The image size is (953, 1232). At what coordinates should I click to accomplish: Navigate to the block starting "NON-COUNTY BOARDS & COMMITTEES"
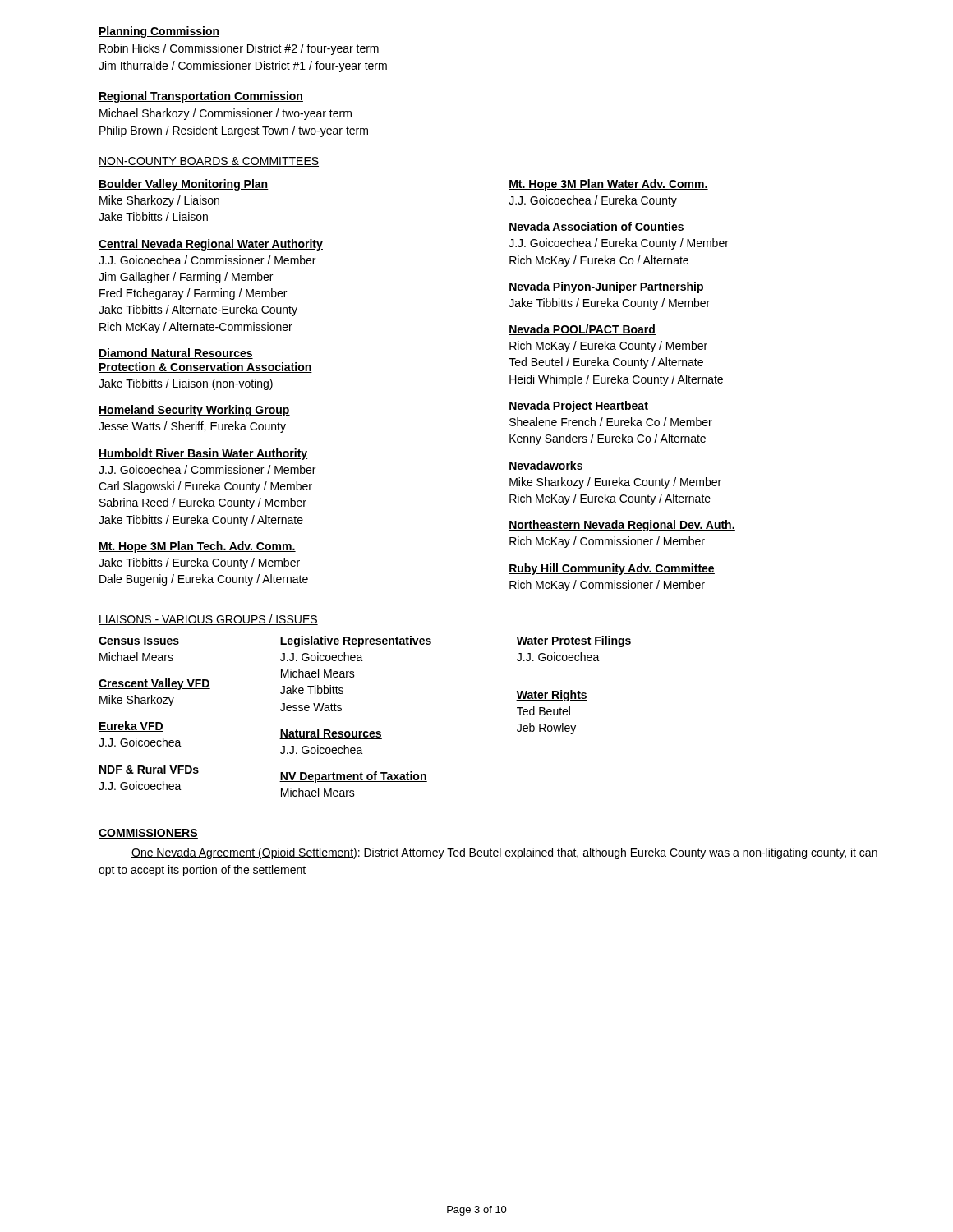tap(209, 161)
